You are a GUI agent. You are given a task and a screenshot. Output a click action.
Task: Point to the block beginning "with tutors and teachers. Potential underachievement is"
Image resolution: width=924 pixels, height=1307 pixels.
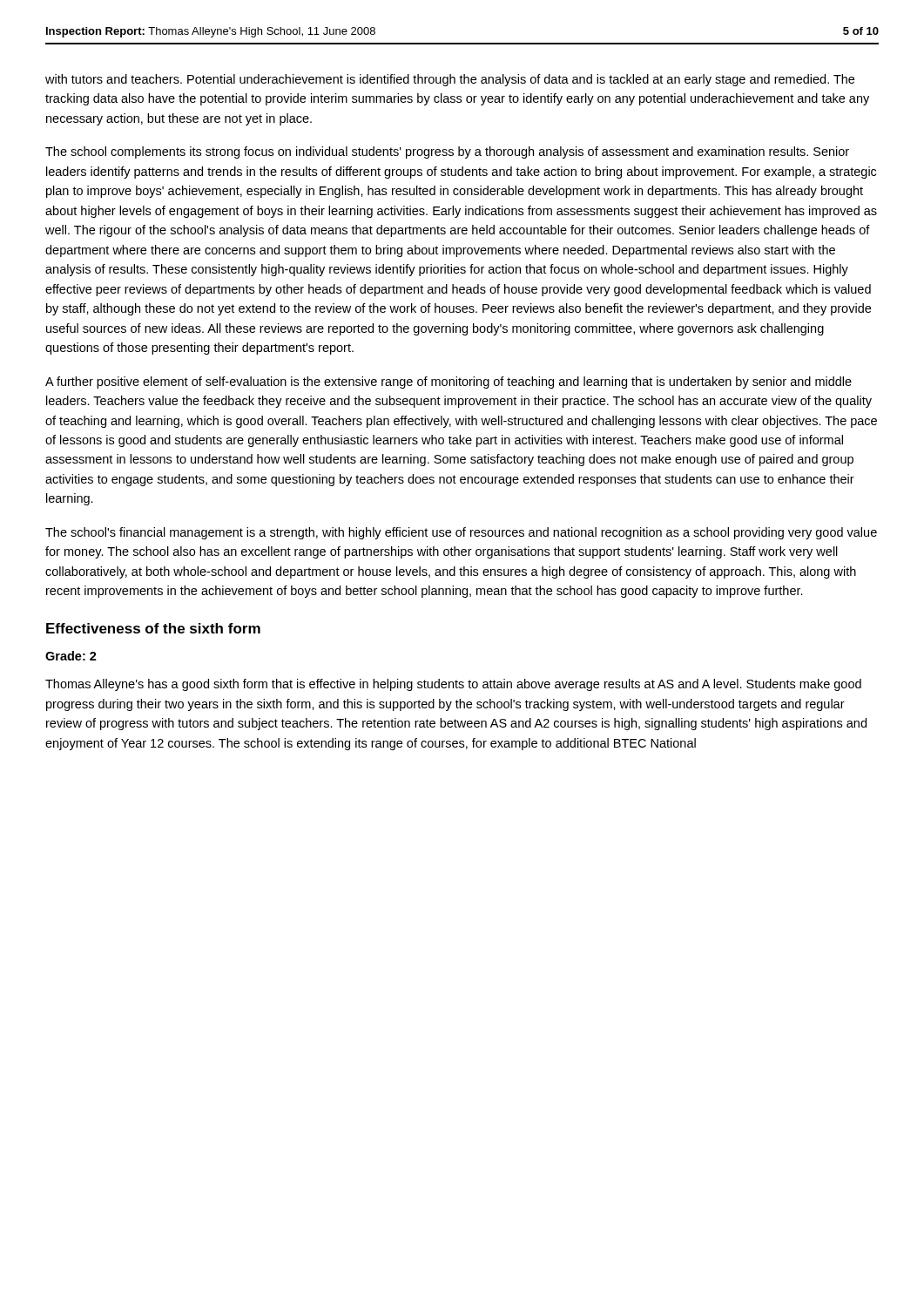pos(462,99)
